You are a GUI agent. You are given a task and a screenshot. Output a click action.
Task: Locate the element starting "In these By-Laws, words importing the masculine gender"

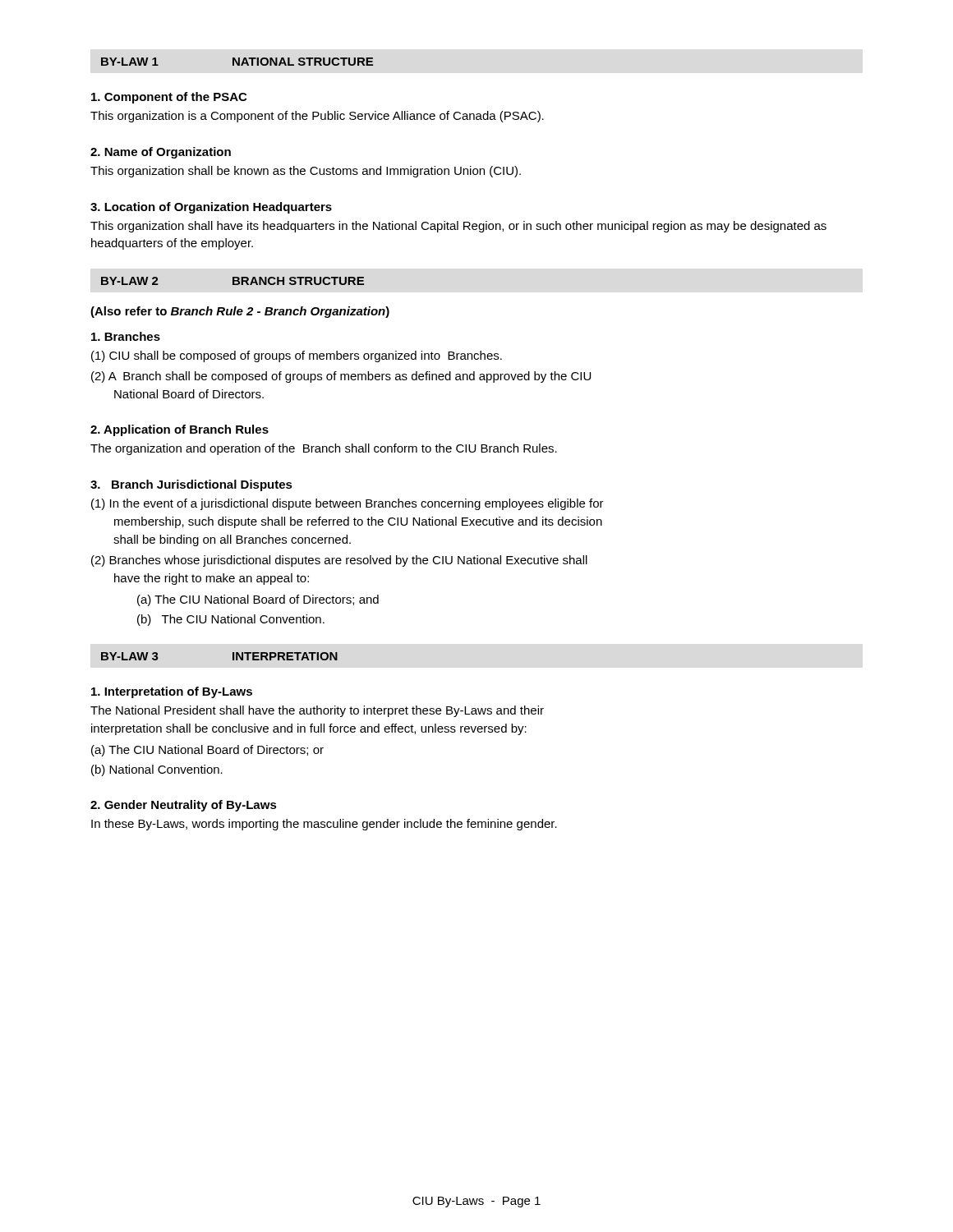point(324,824)
